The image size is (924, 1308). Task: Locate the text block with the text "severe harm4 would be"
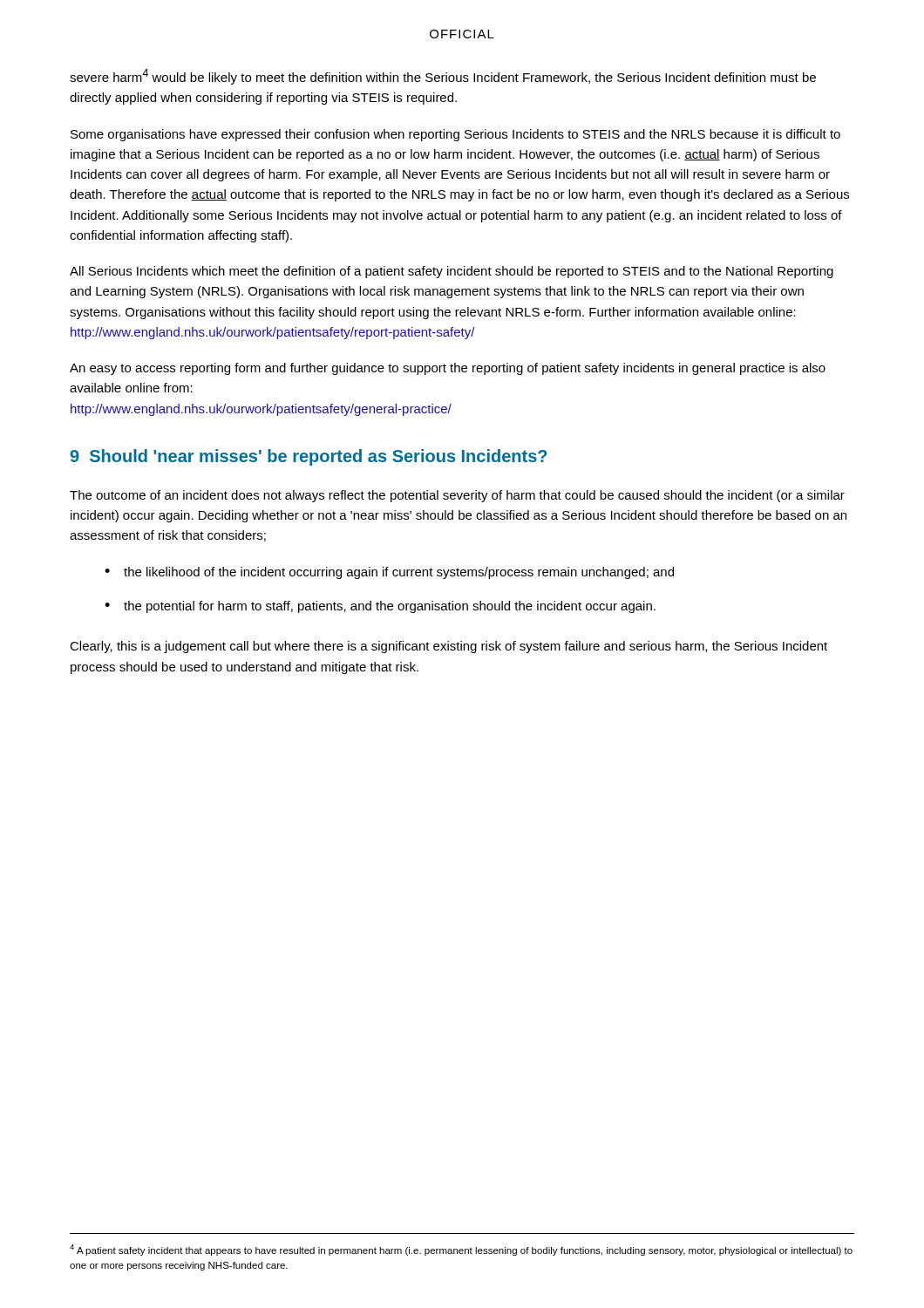point(443,86)
